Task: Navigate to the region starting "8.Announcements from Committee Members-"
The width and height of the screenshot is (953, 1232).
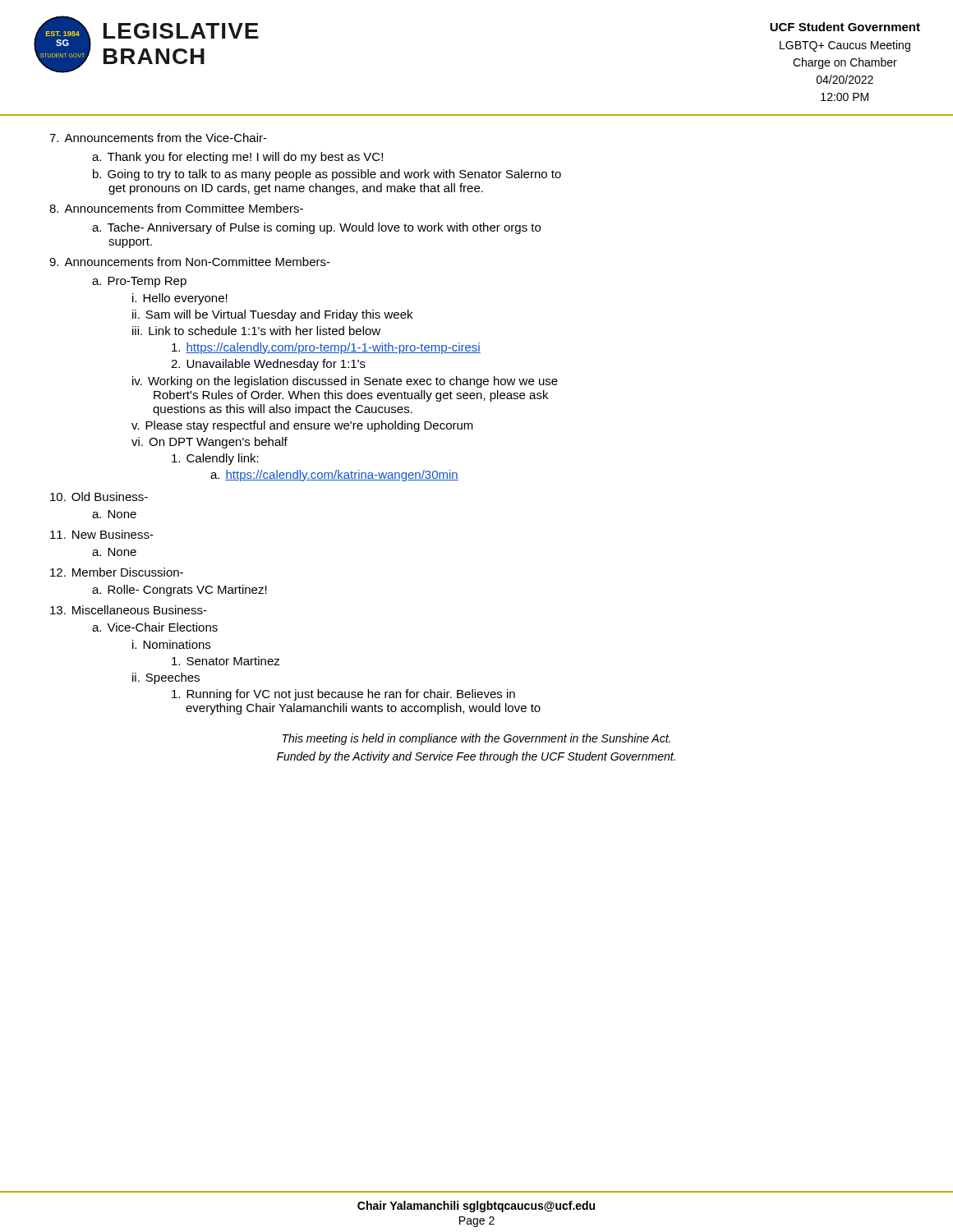Action: click(x=176, y=208)
